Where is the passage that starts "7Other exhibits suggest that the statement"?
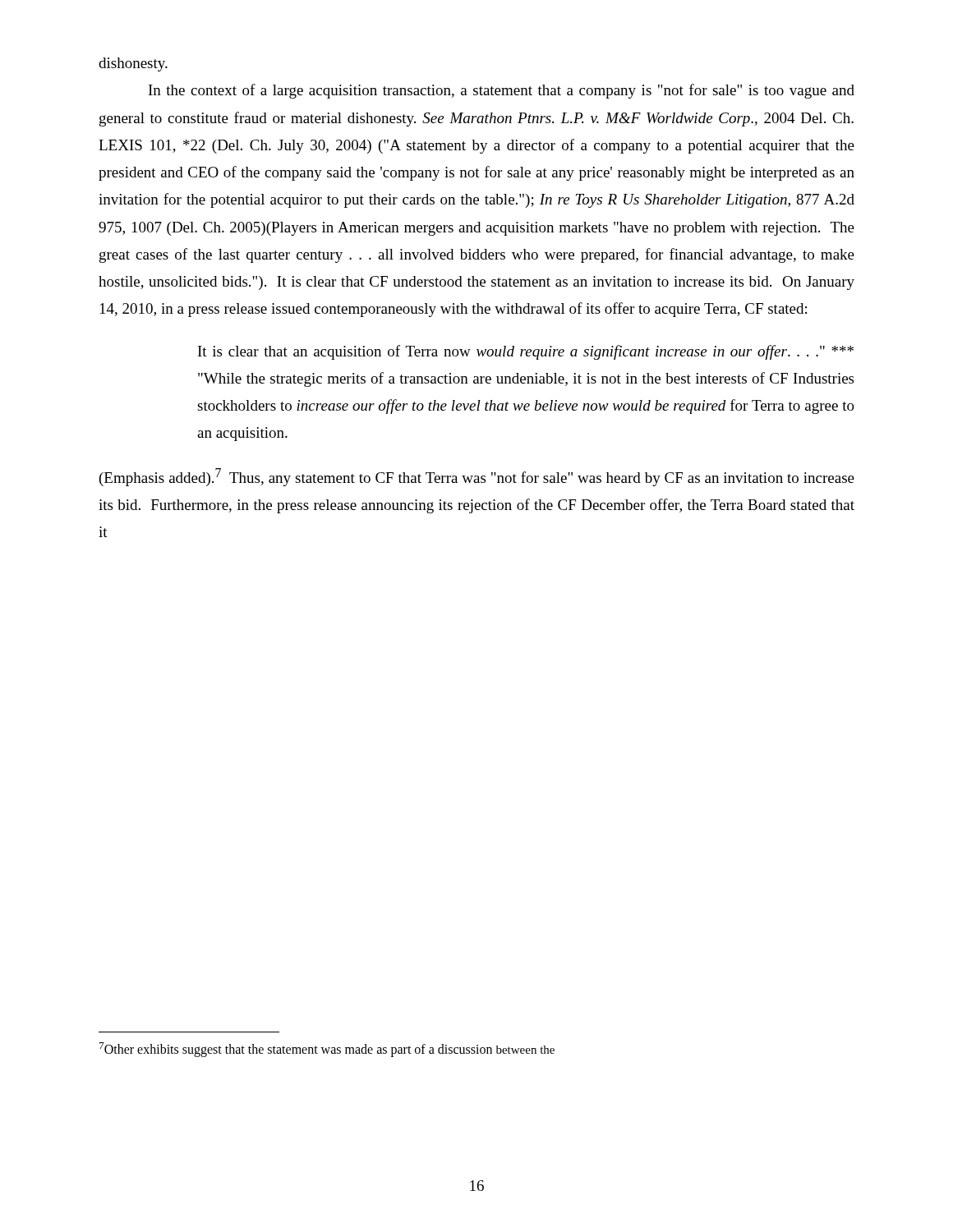This screenshot has height=1232, width=953. click(327, 1047)
